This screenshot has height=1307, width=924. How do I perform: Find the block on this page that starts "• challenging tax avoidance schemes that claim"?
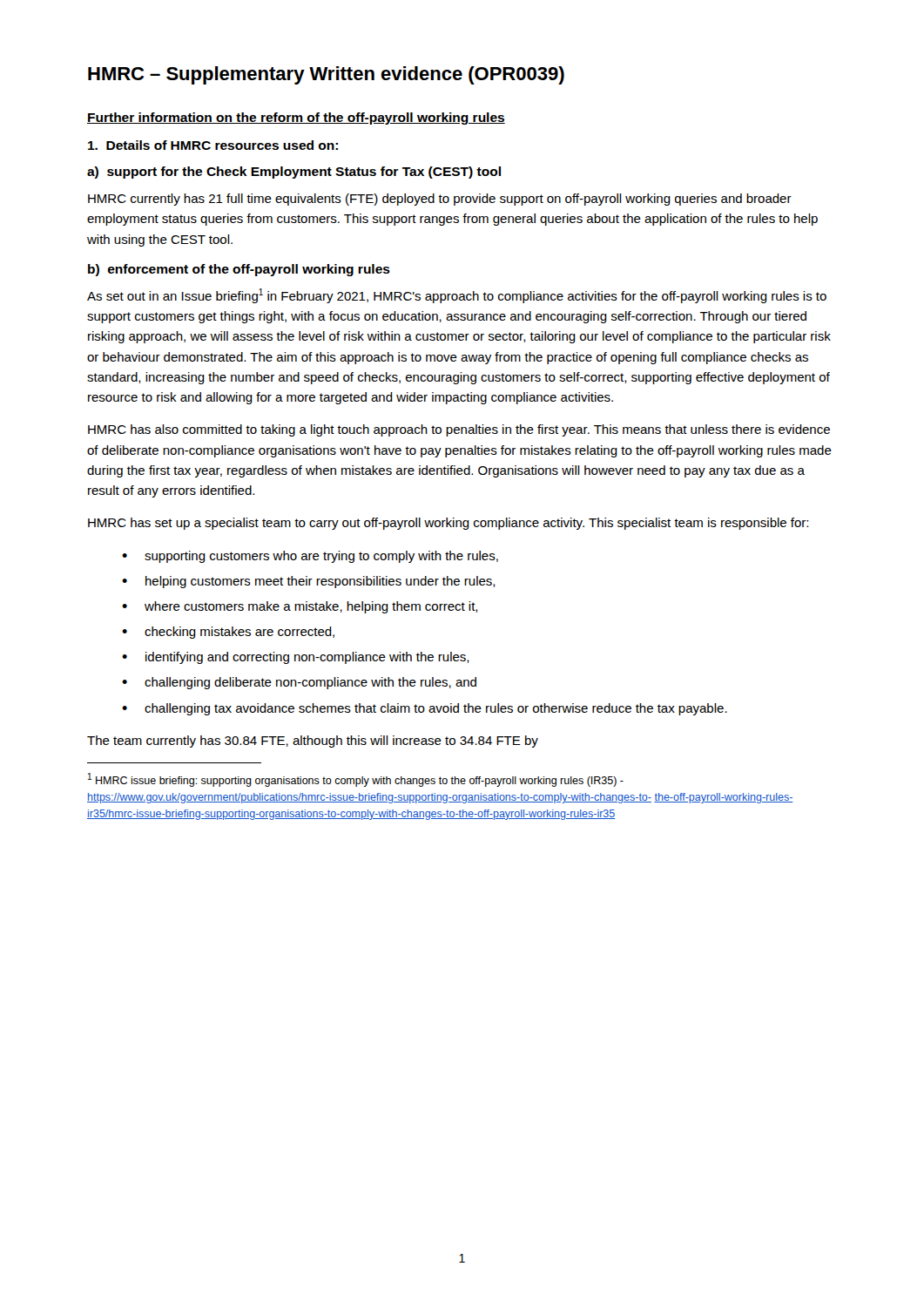pyautogui.click(x=462, y=709)
